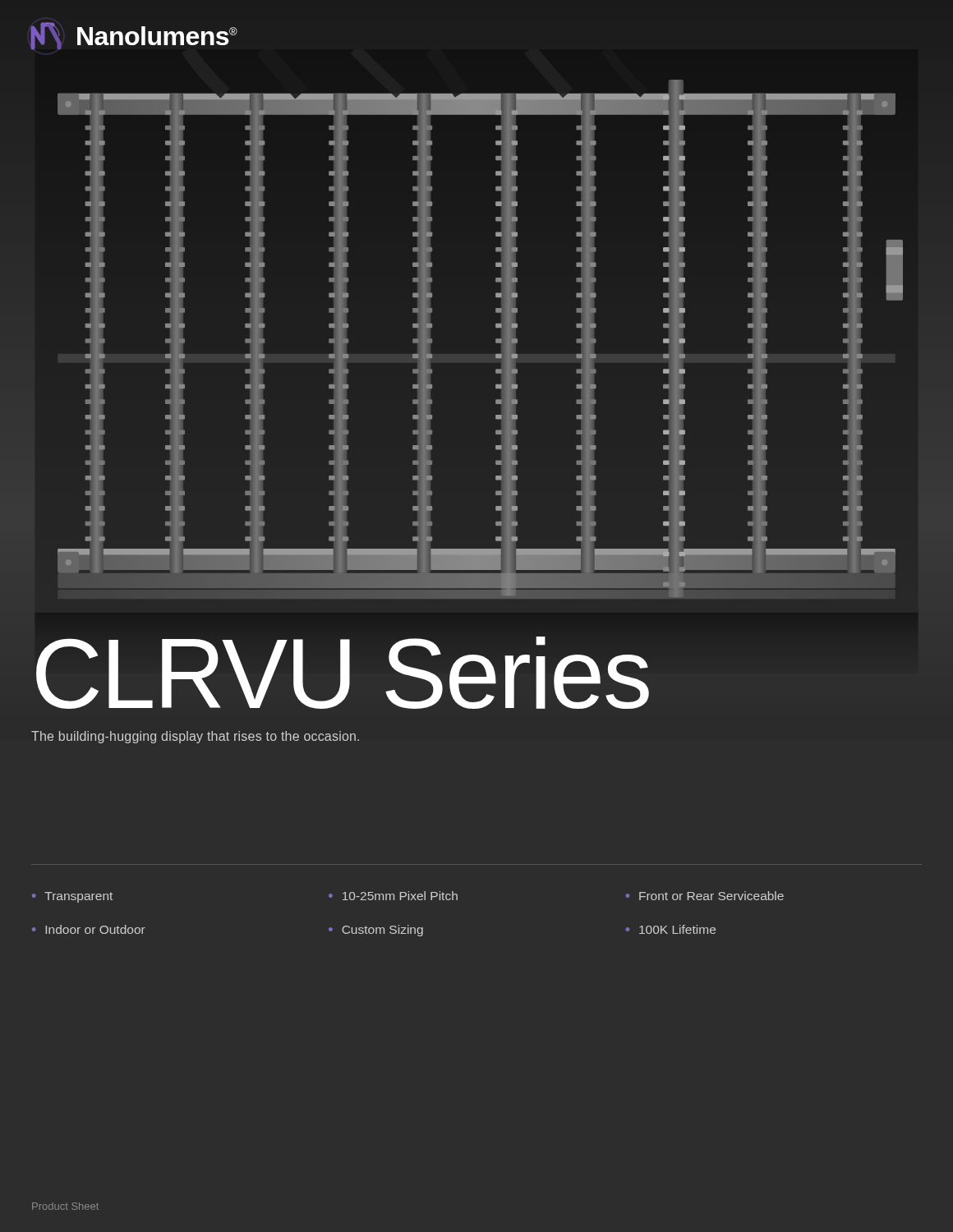Find "• Custom Sizing" on this page

[x=376, y=931]
